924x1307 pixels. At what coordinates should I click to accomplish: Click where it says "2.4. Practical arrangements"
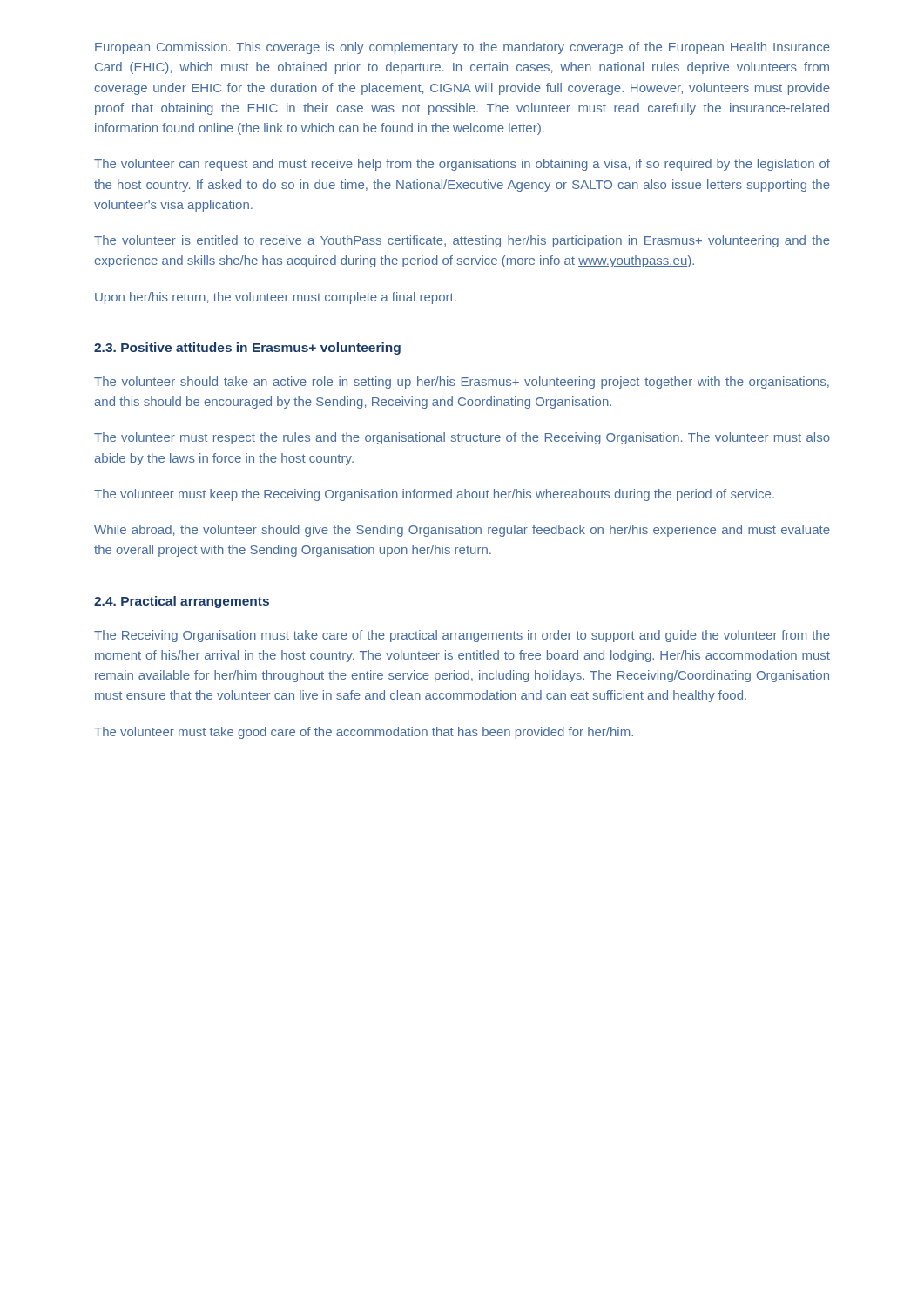[x=182, y=600]
